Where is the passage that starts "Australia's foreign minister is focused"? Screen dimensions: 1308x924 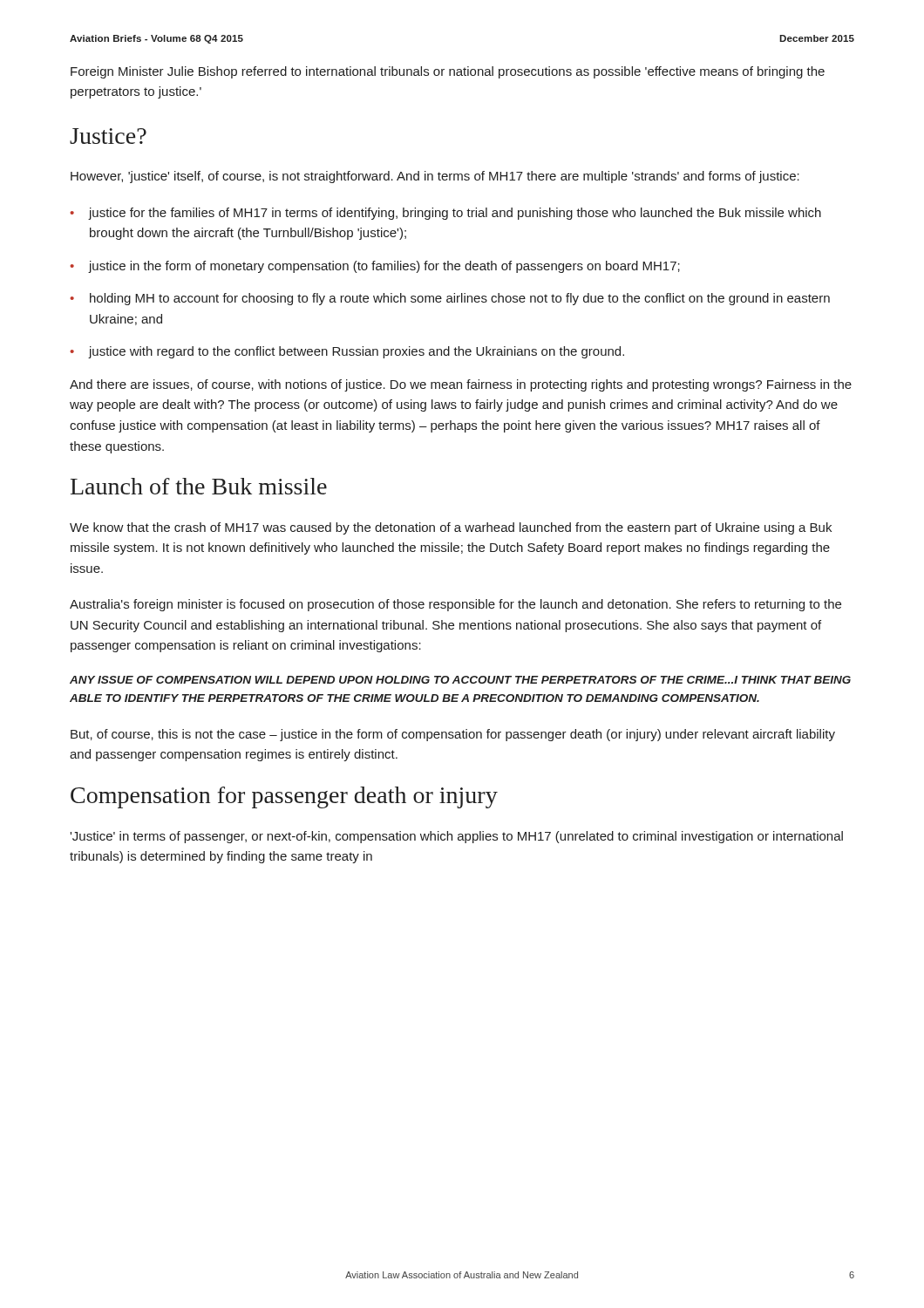(x=456, y=625)
